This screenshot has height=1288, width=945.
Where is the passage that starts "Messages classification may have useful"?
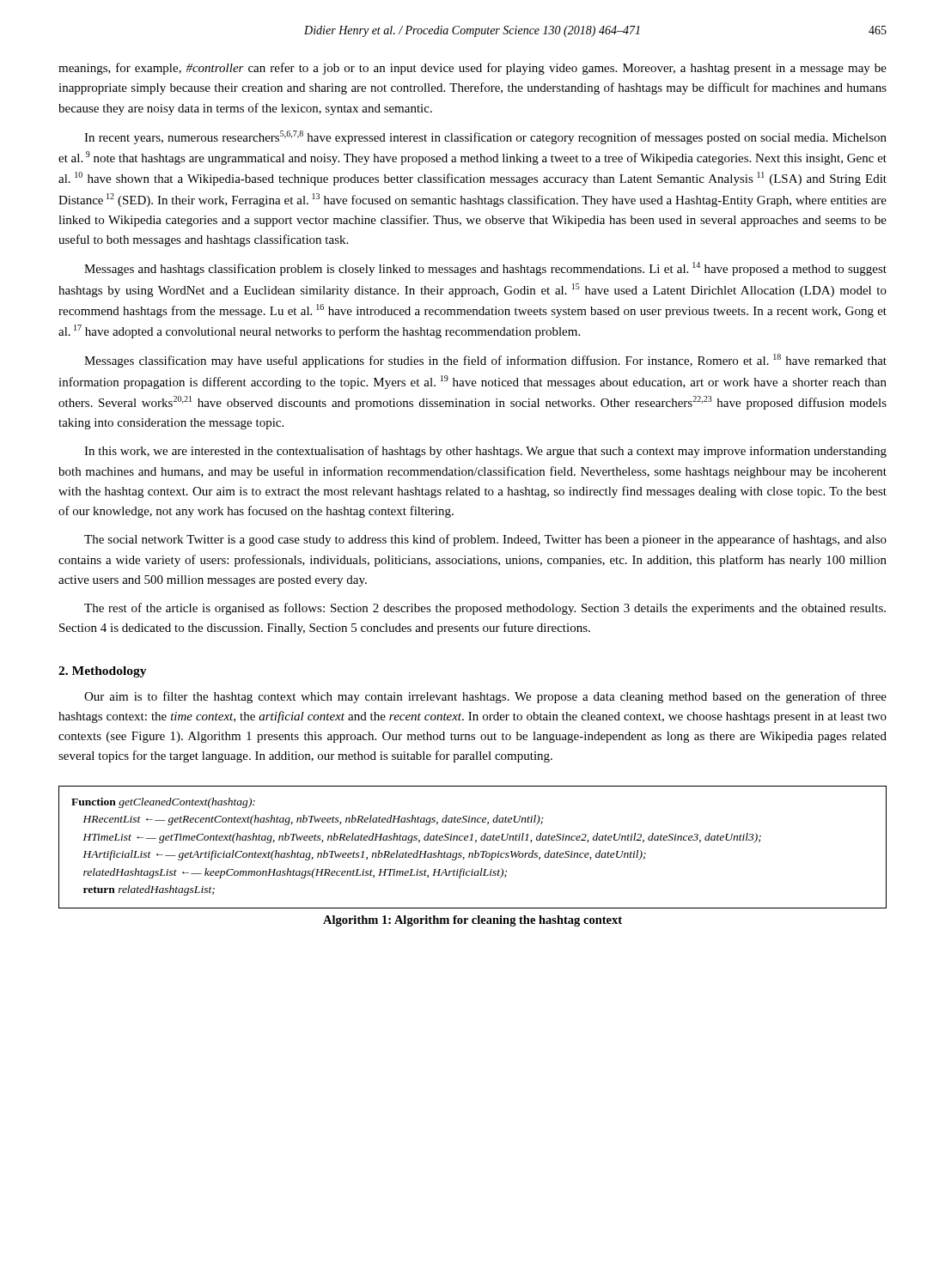472,392
